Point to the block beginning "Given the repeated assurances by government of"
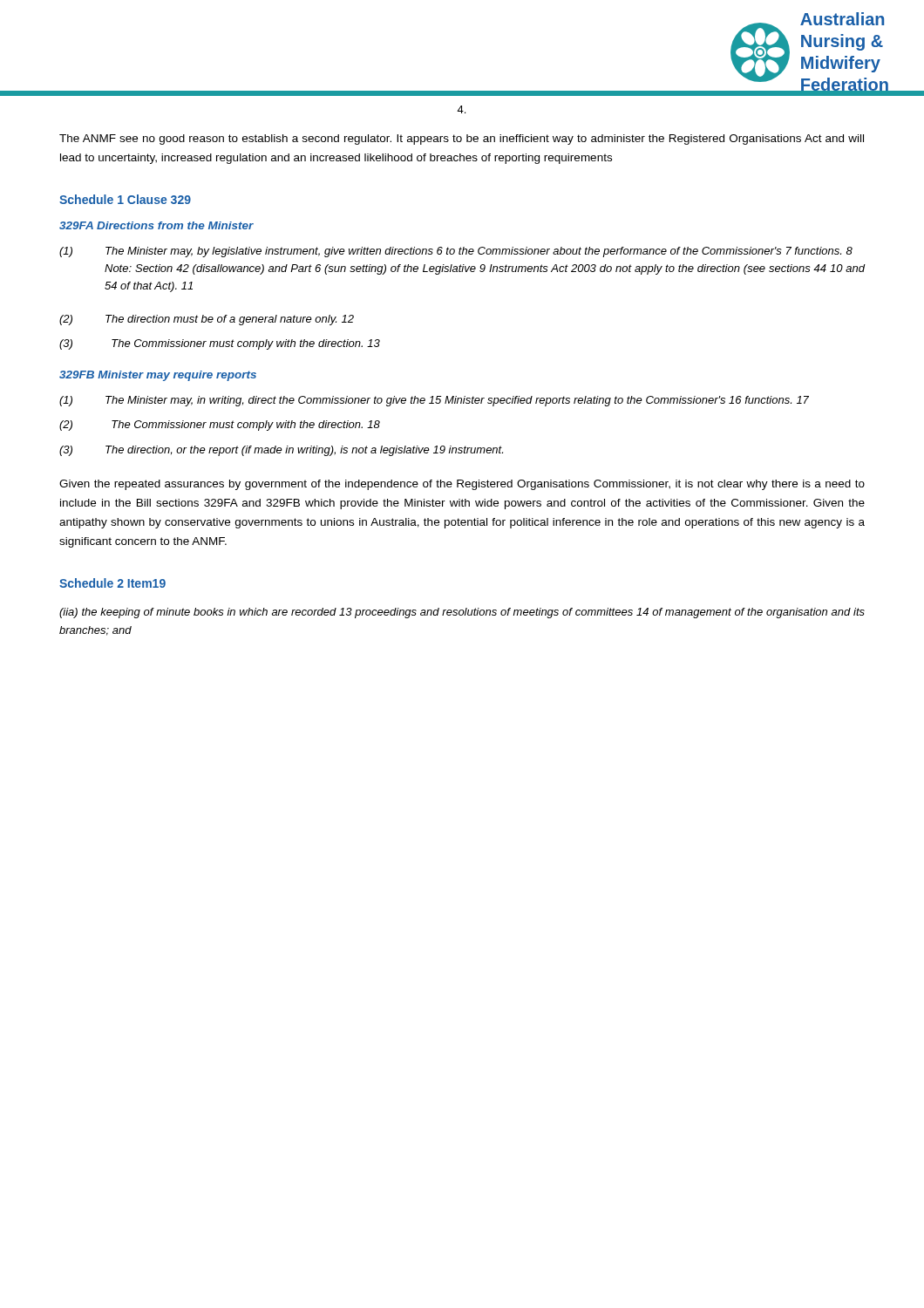 [462, 512]
